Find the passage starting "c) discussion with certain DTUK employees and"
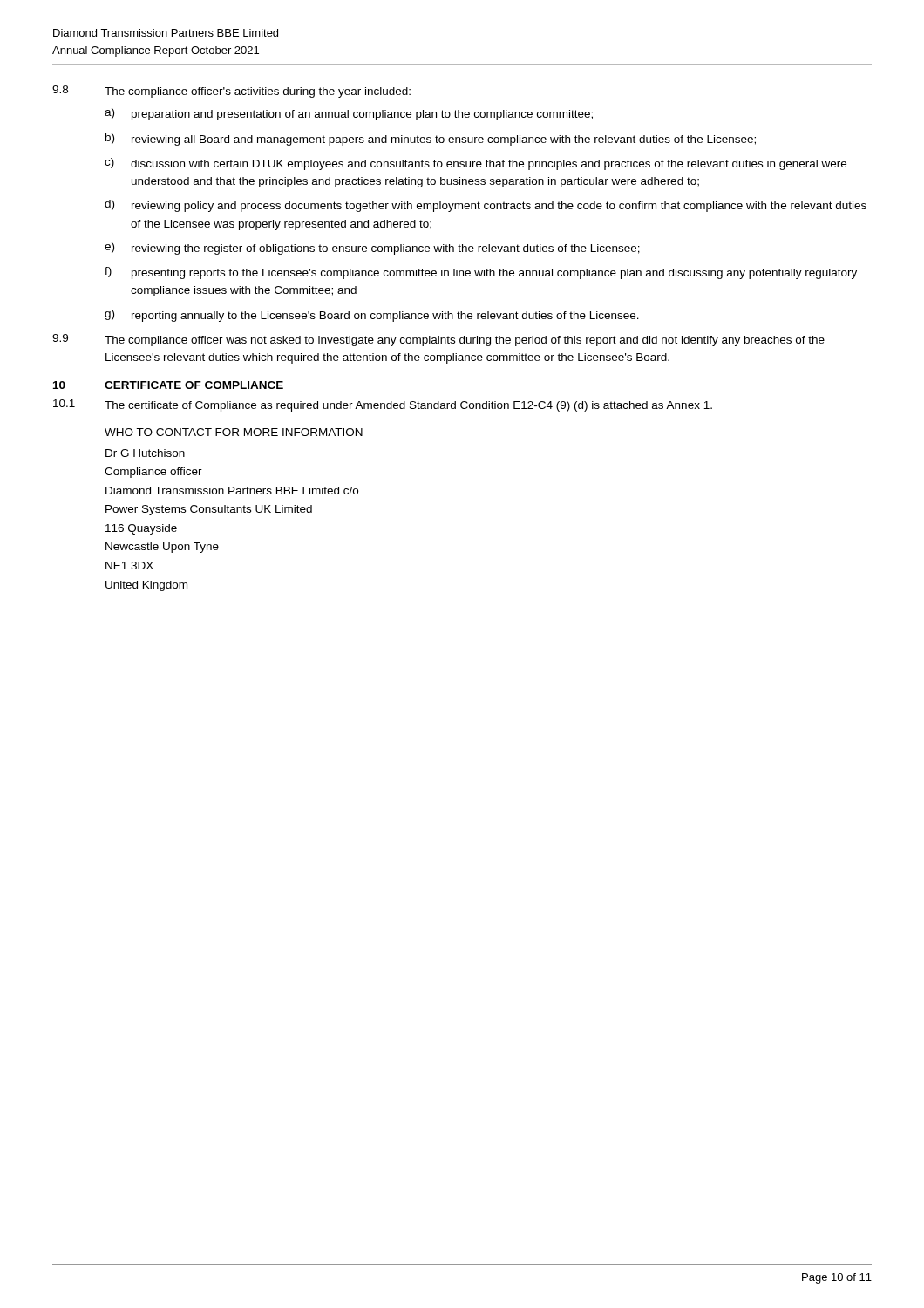Viewport: 924px width, 1308px height. [x=488, y=173]
